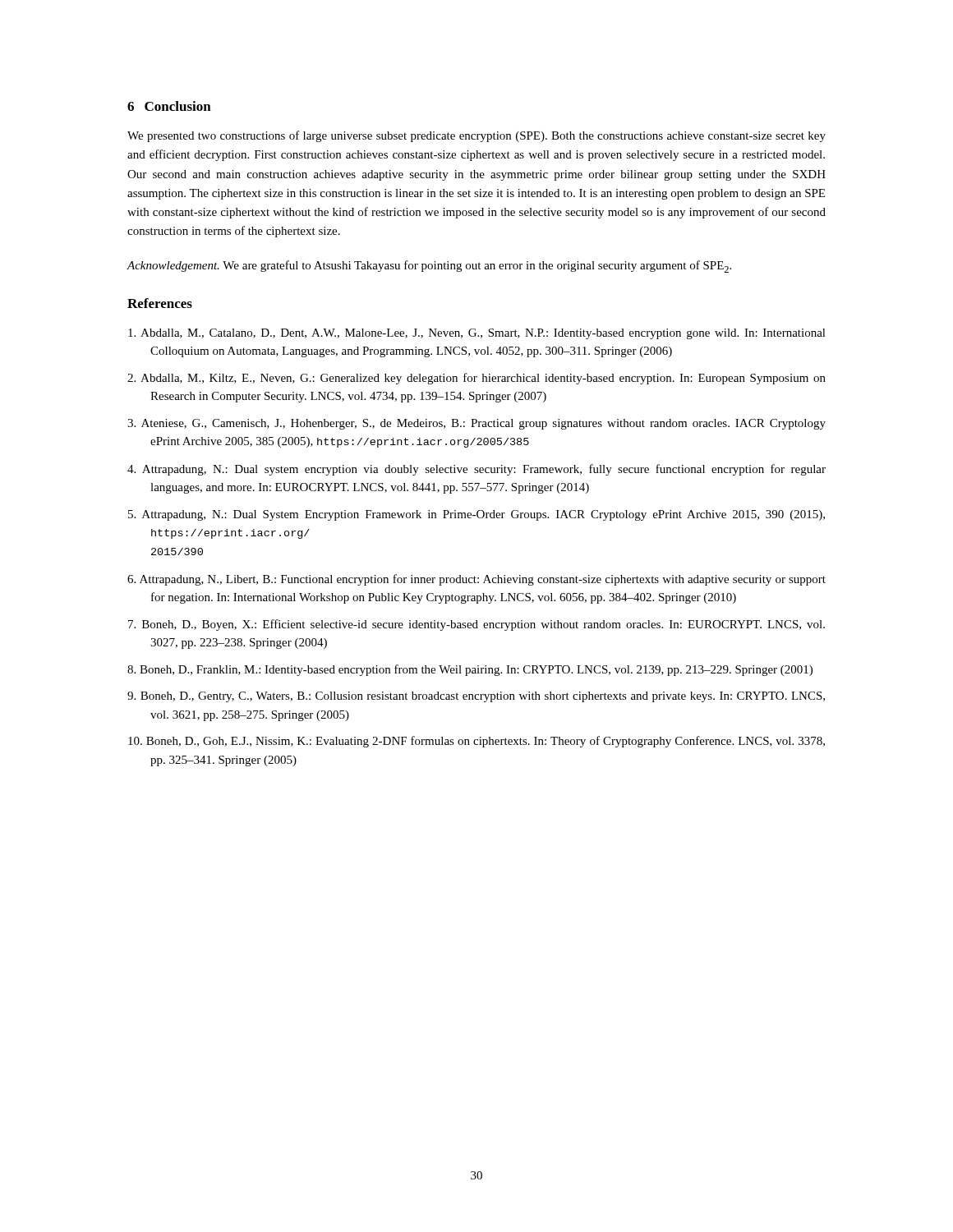Find the list item with the text "5. Attrapadung, N.:"

pyautogui.click(x=476, y=515)
